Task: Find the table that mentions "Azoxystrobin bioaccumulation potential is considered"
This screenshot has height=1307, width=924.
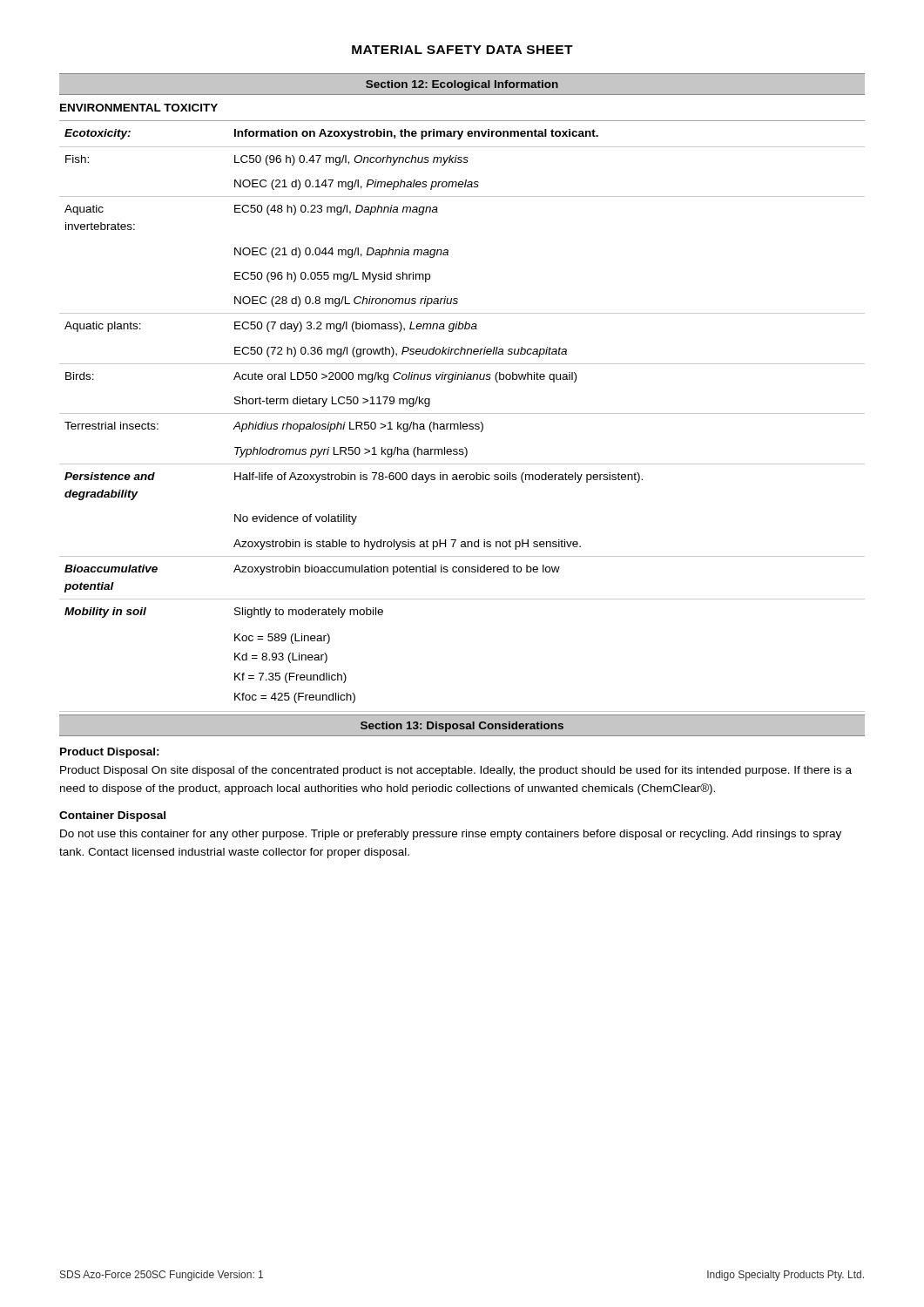Action: click(x=462, y=404)
